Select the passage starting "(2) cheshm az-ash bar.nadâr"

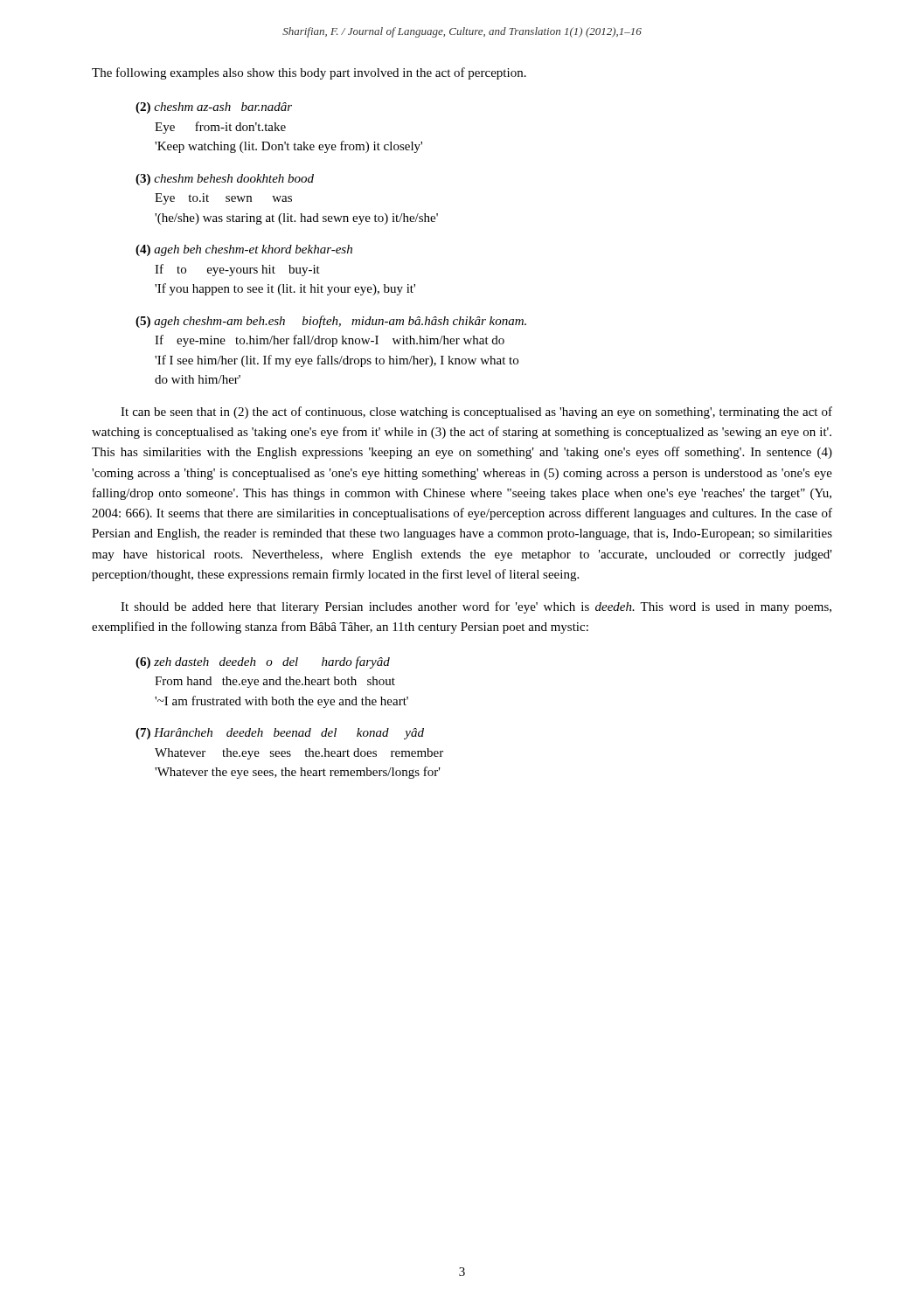(x=214, y=108)
